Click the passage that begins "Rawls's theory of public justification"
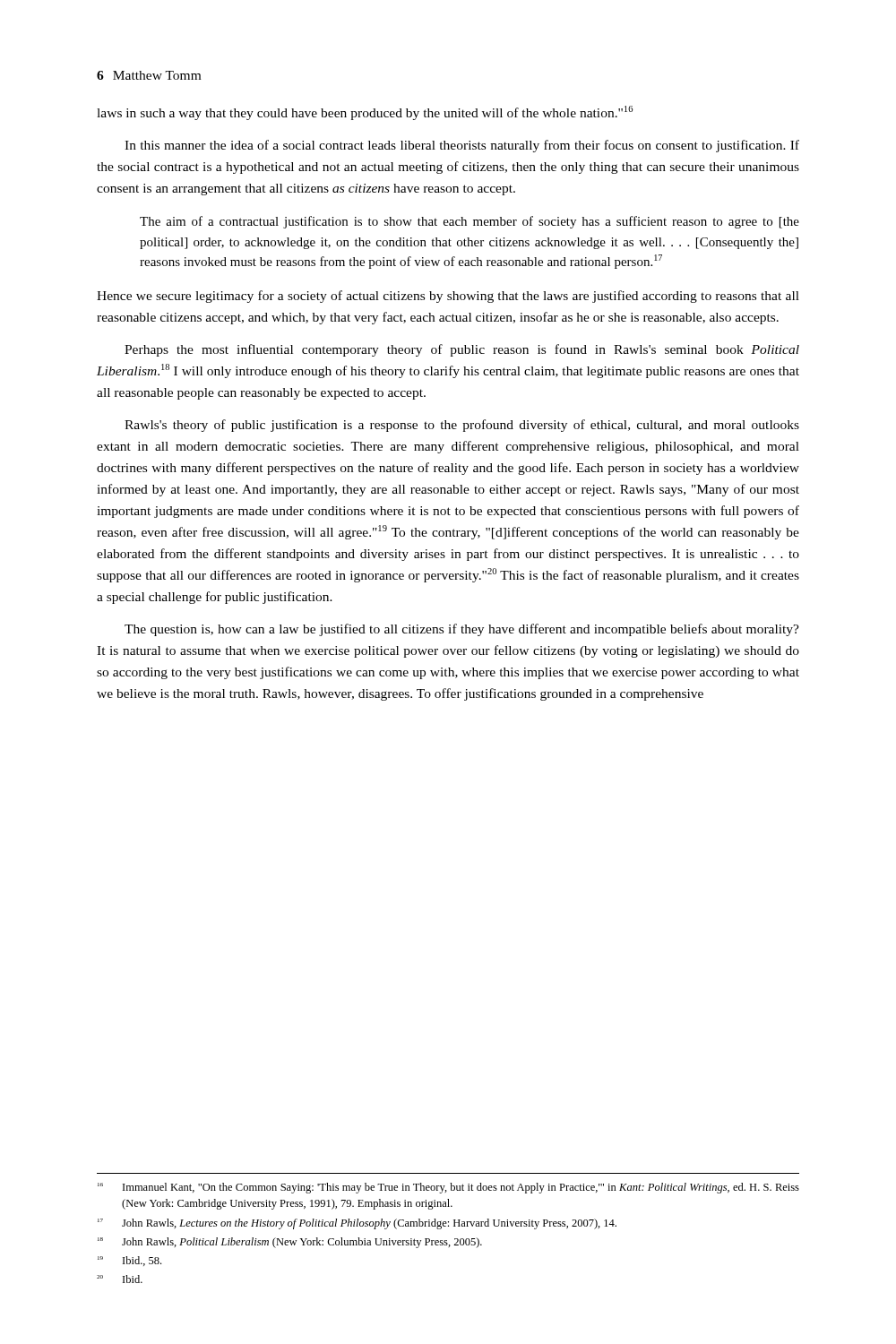The height and width of the screenshot is (1344, 896). click(x=448, y=511)
